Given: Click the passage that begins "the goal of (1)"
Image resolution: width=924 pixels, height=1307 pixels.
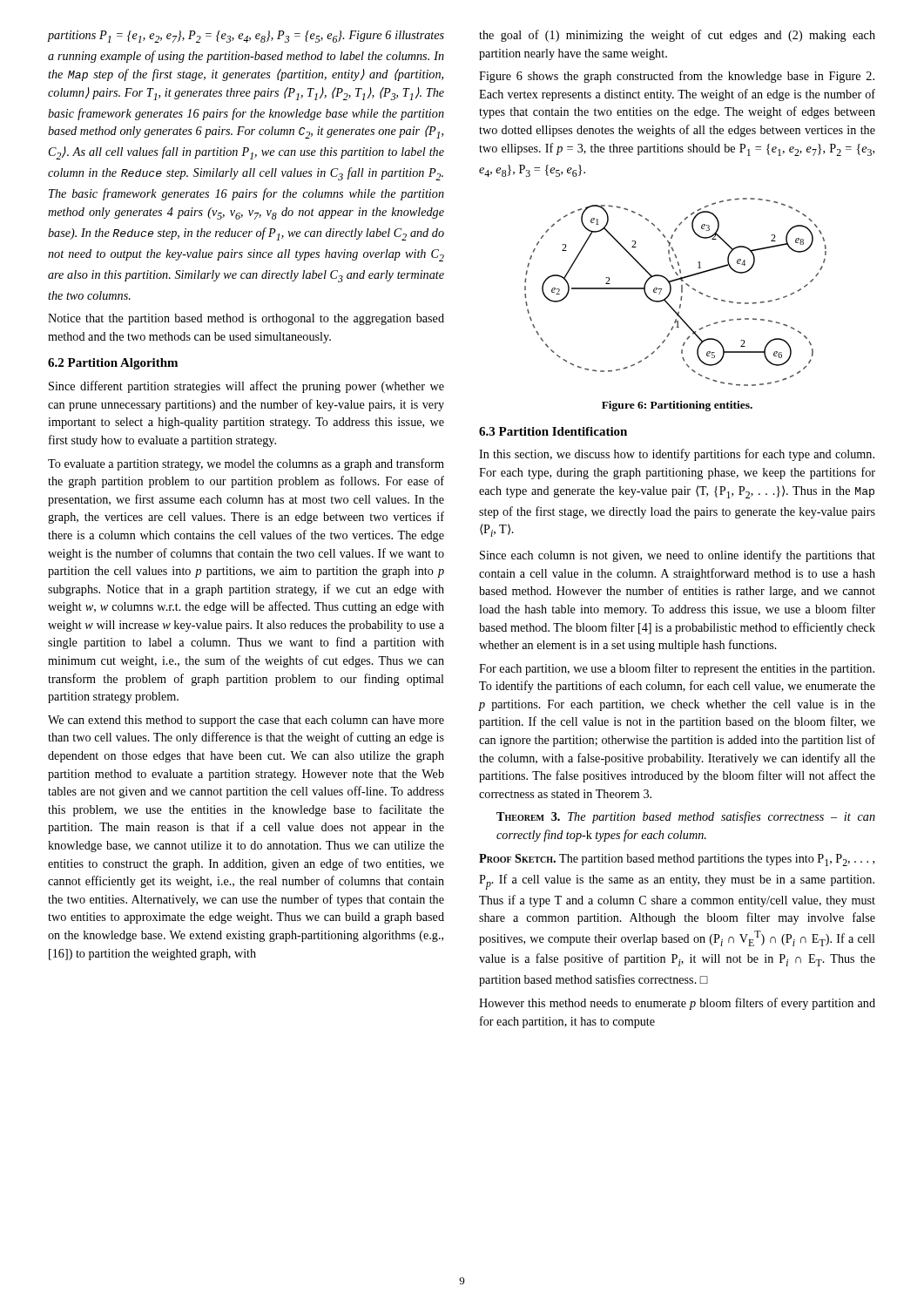Looking at the screenshot, I should tap(677, 44).
